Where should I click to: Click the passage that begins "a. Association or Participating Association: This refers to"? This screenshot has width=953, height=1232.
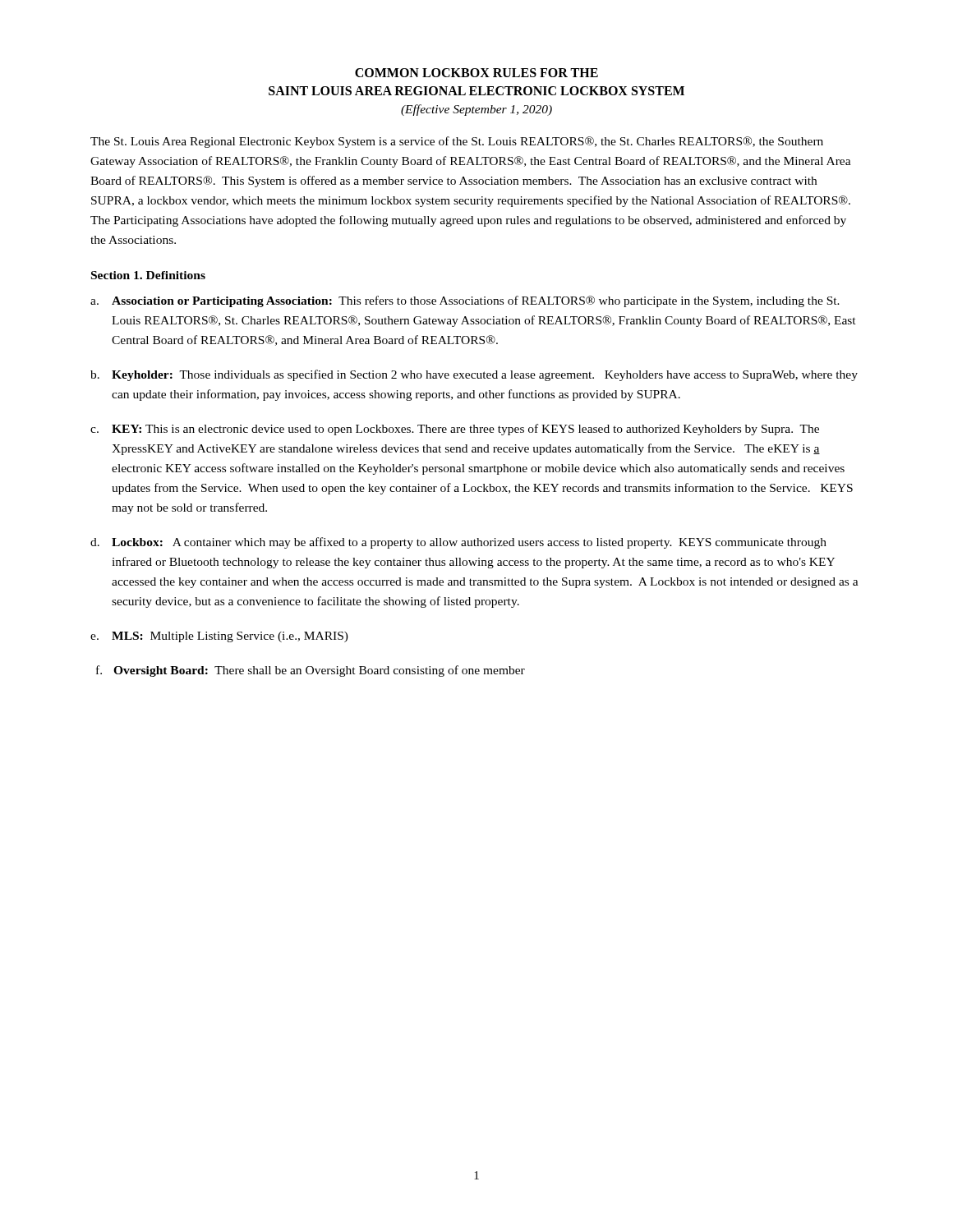pos(476,320)
